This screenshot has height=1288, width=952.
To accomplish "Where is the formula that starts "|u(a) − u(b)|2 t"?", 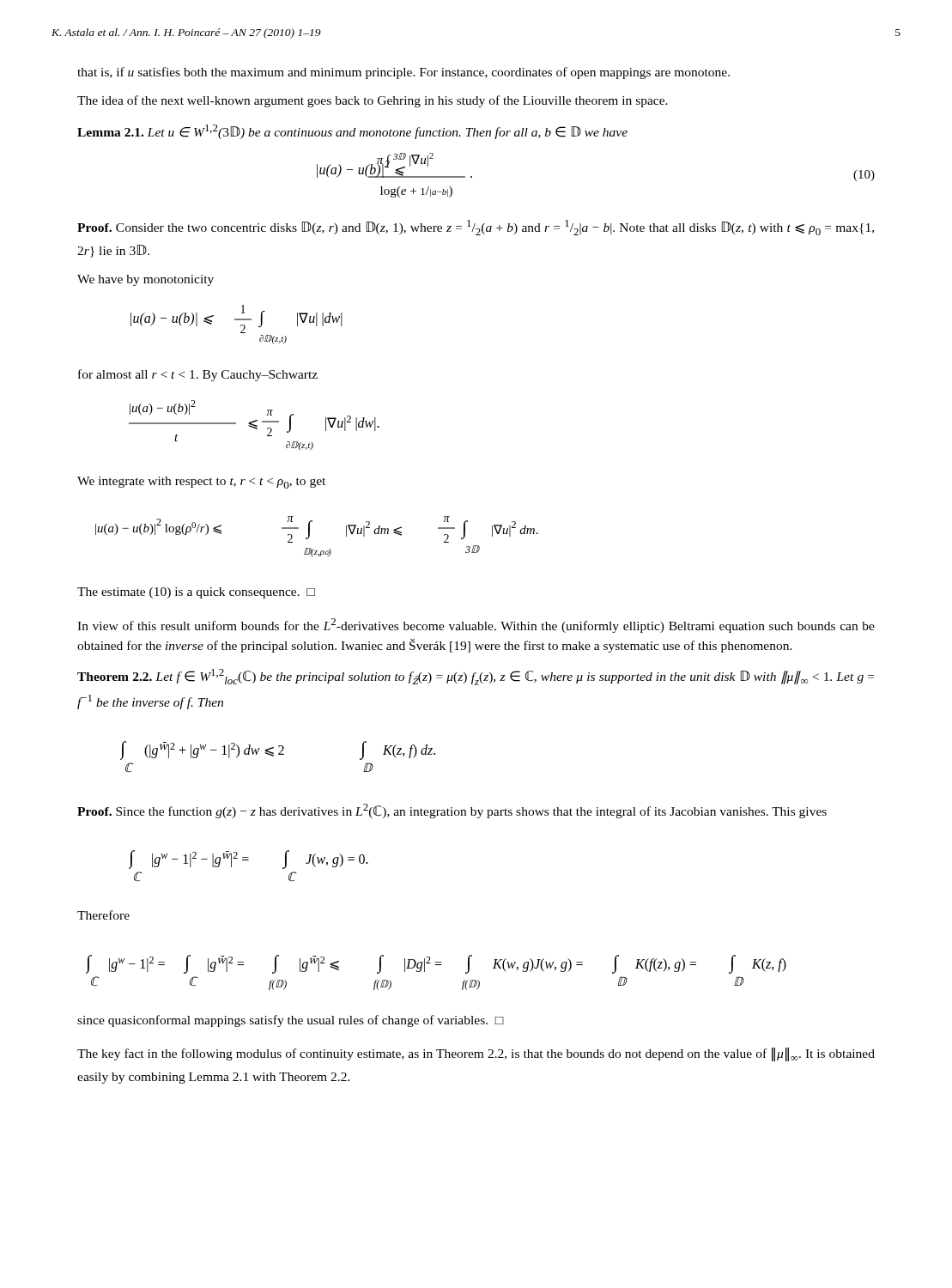I will tap(300, 424).
